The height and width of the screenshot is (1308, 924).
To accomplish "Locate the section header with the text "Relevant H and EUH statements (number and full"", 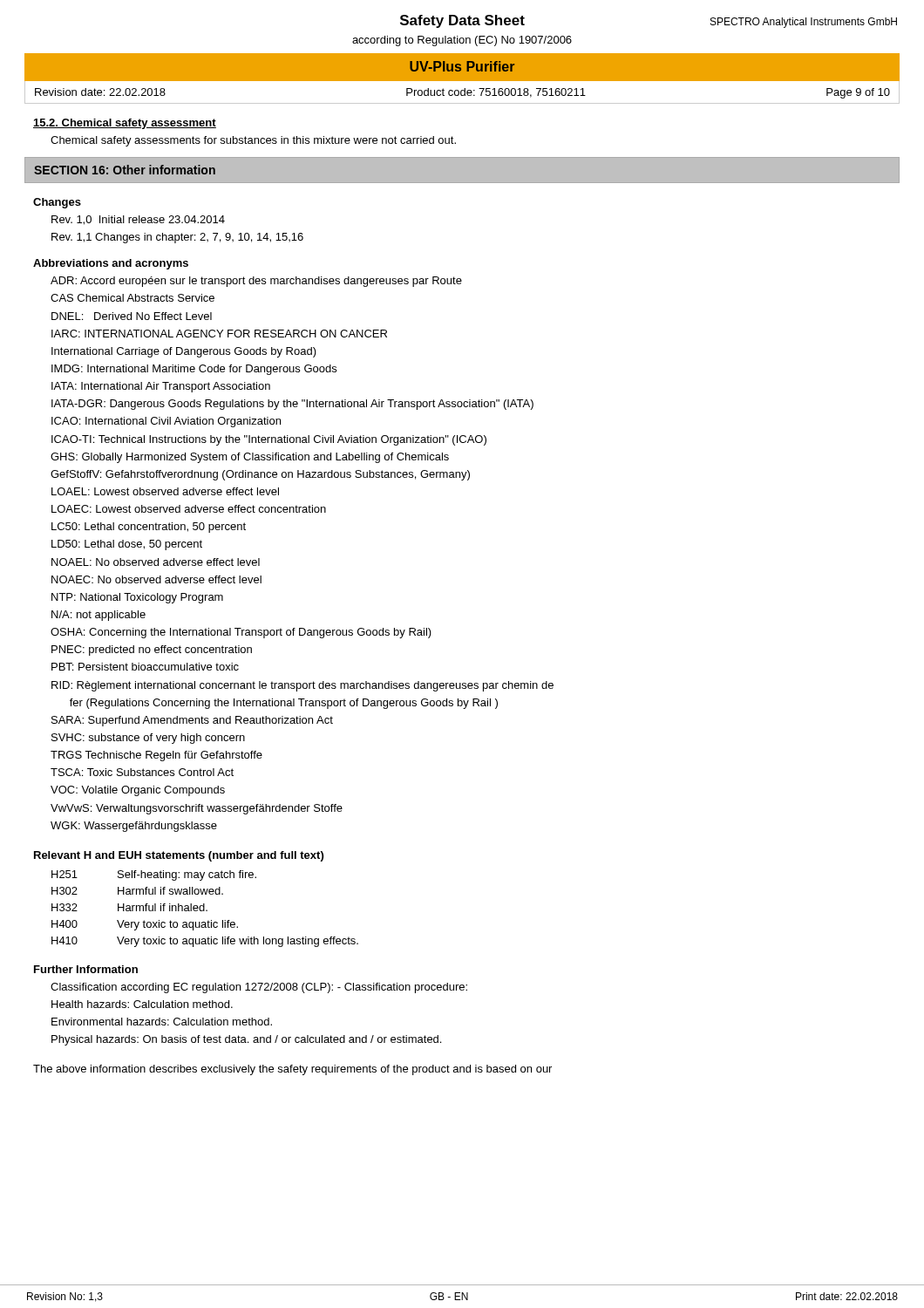I will pyautogui.click(x=179, y=855).
